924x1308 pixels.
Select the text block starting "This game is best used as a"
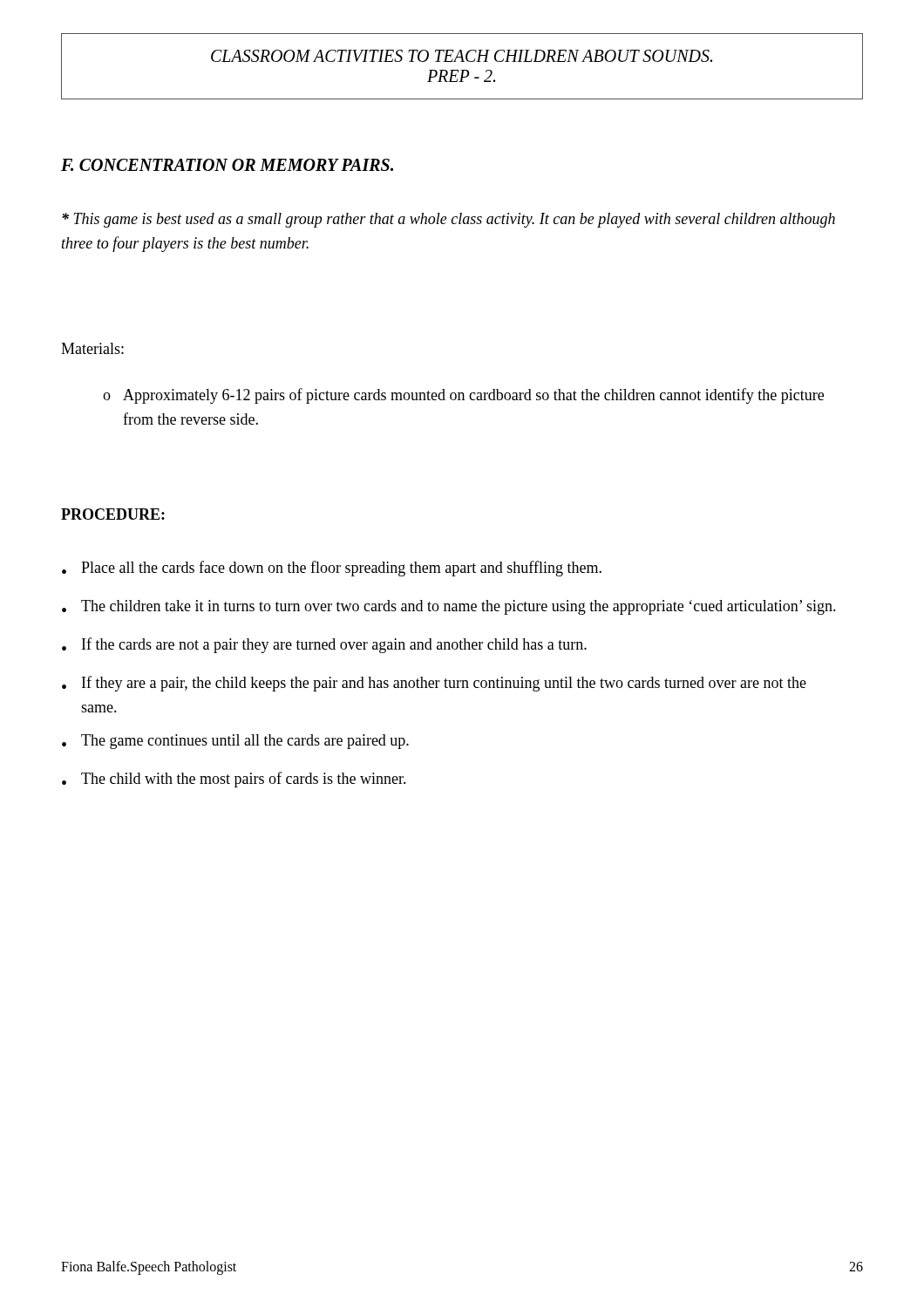(462, 232)
